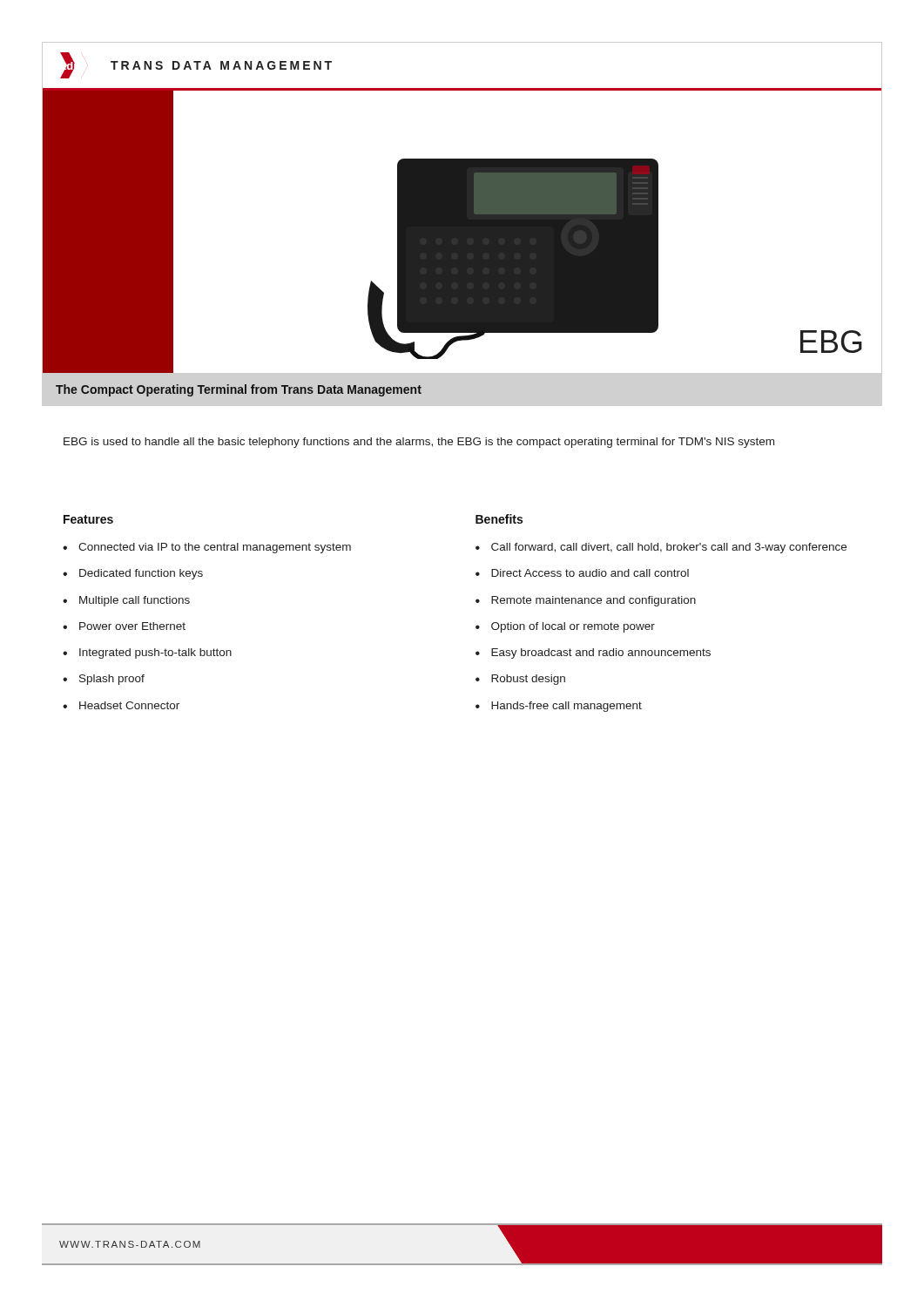Locate the list item that says "Call forward, call divert,"
The width and height of the screenshot is (924, 1307).
669,547
